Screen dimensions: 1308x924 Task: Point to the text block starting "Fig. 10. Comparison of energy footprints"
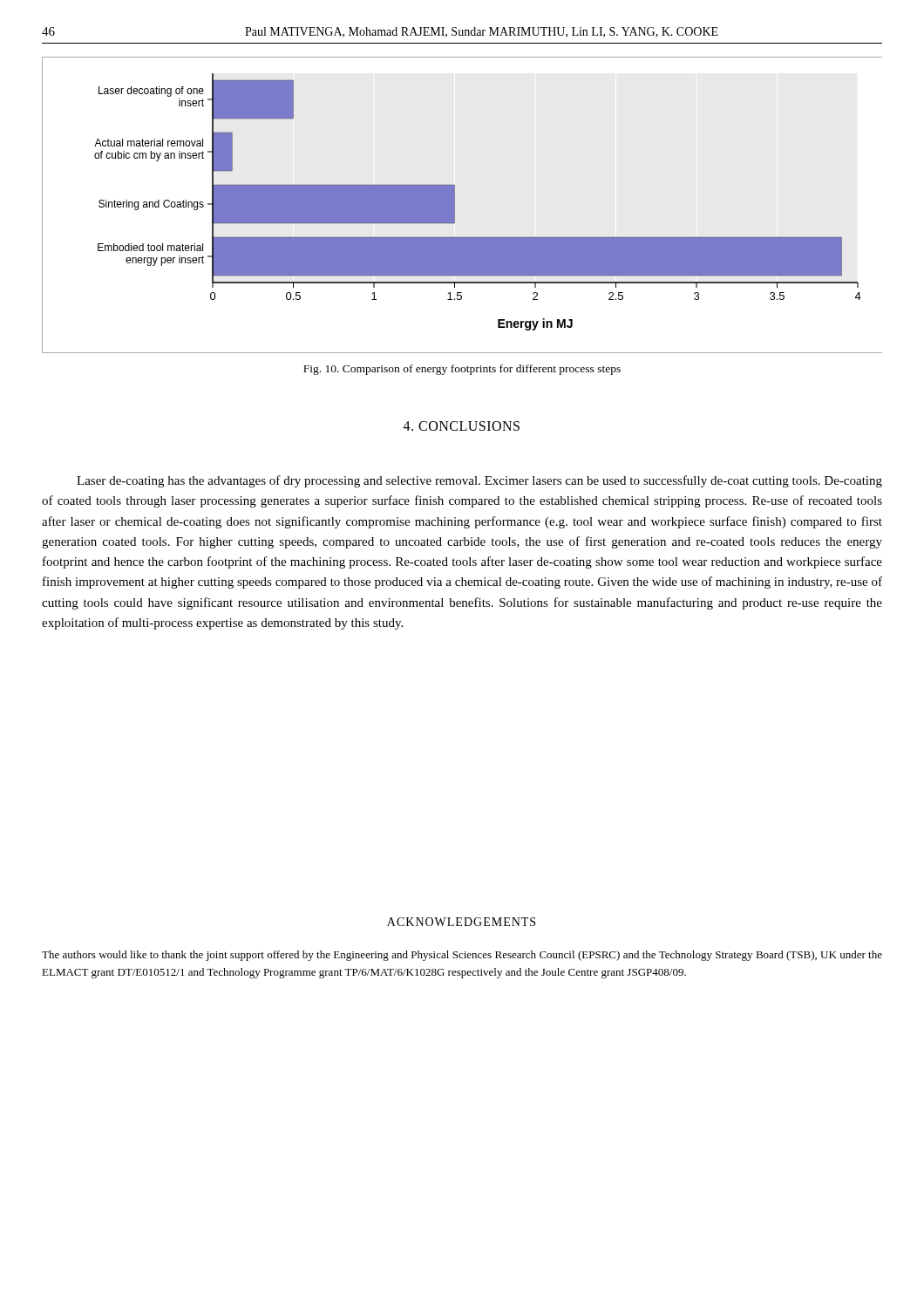[462, 368]
